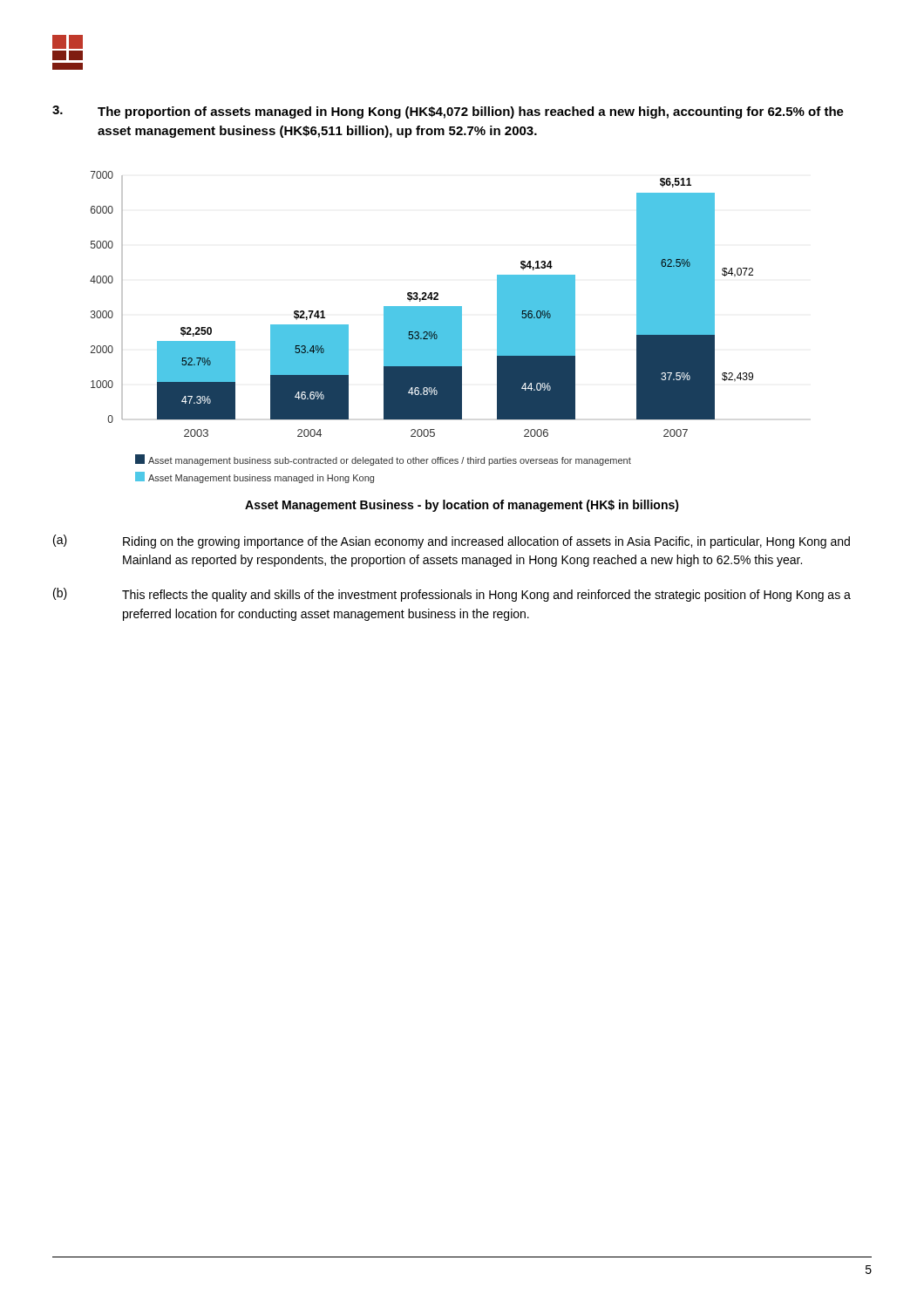Select the logo
This screenshot has height=1308, width=924.
462,56
